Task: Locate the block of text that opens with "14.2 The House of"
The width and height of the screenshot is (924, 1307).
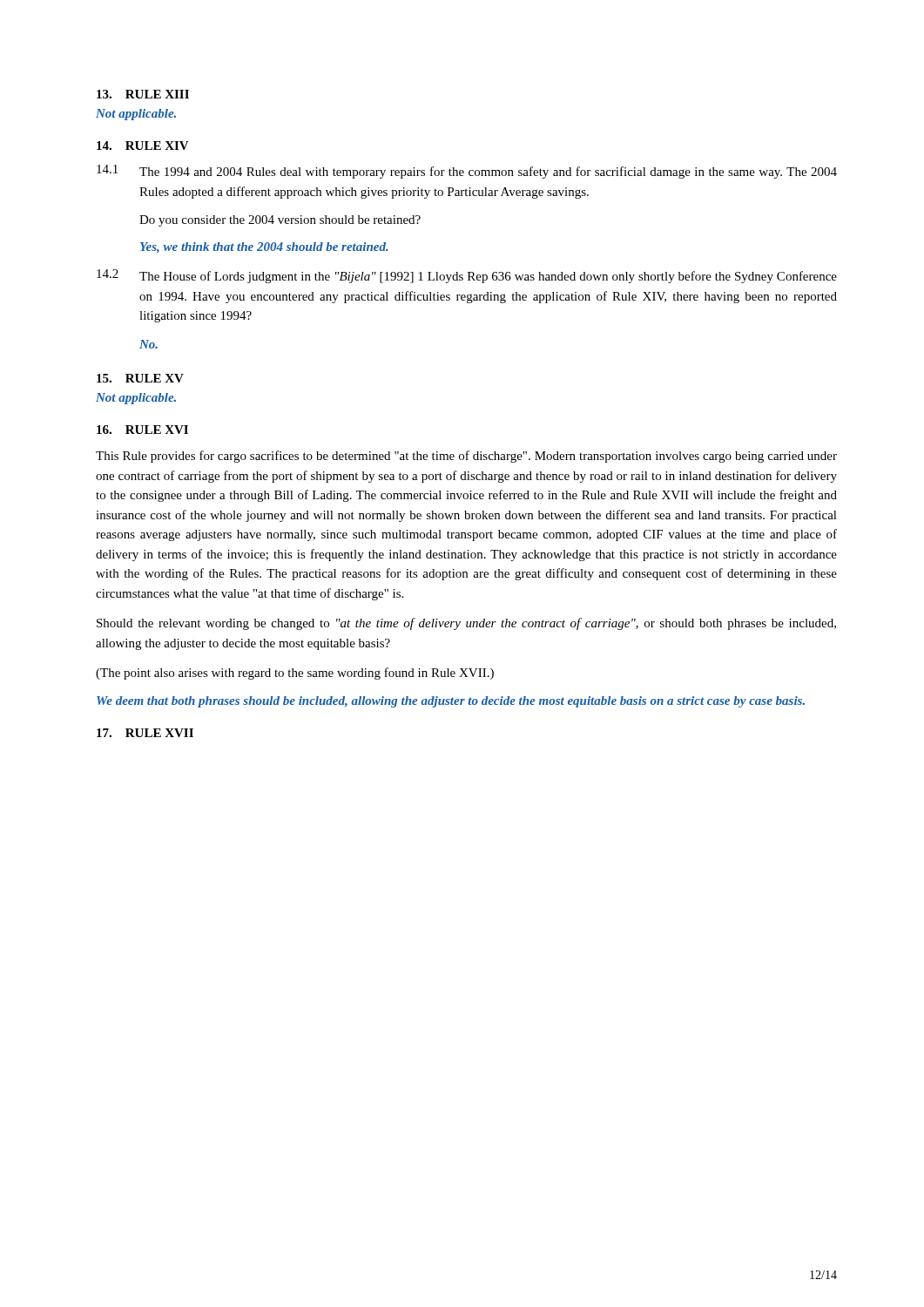Action: tap(466, 310)
